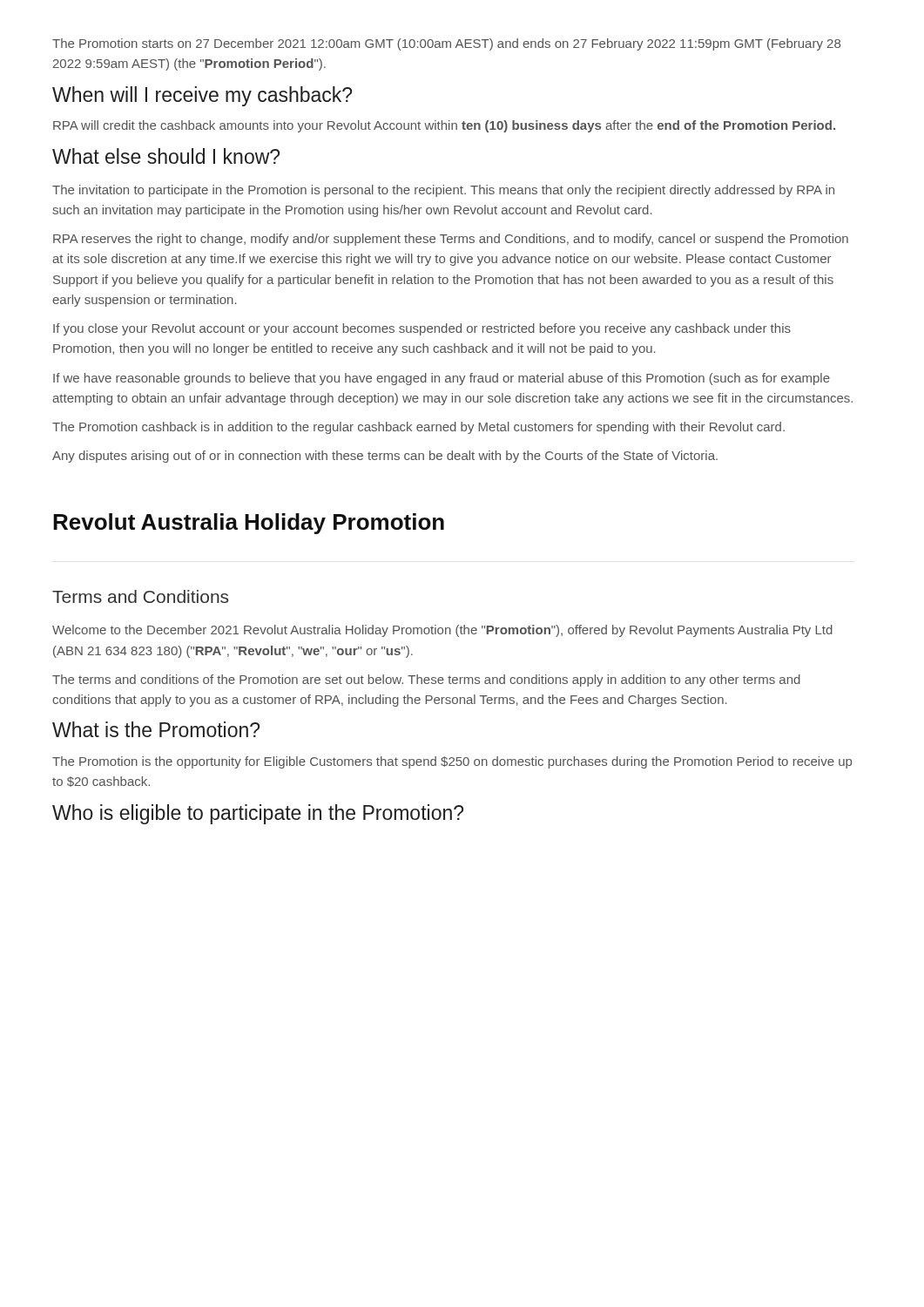Locate the block starting "Terms and Conditions"
This screenshot has width=924, height=1307.
tap(141, 597)
